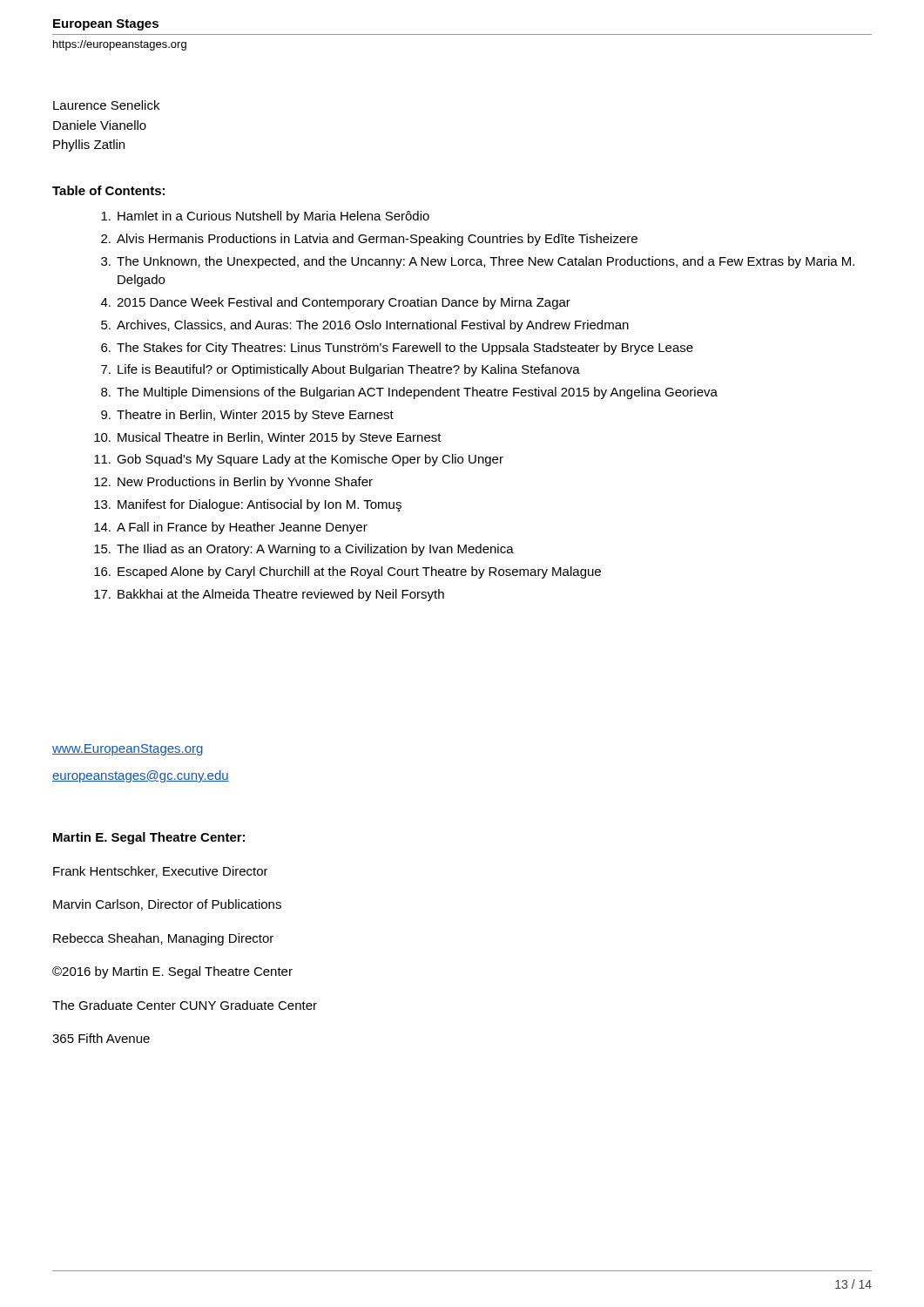924x1307 pixels.
Task: Click on the element starting "10. Musical Theatre in"
Action: (268, 438)
